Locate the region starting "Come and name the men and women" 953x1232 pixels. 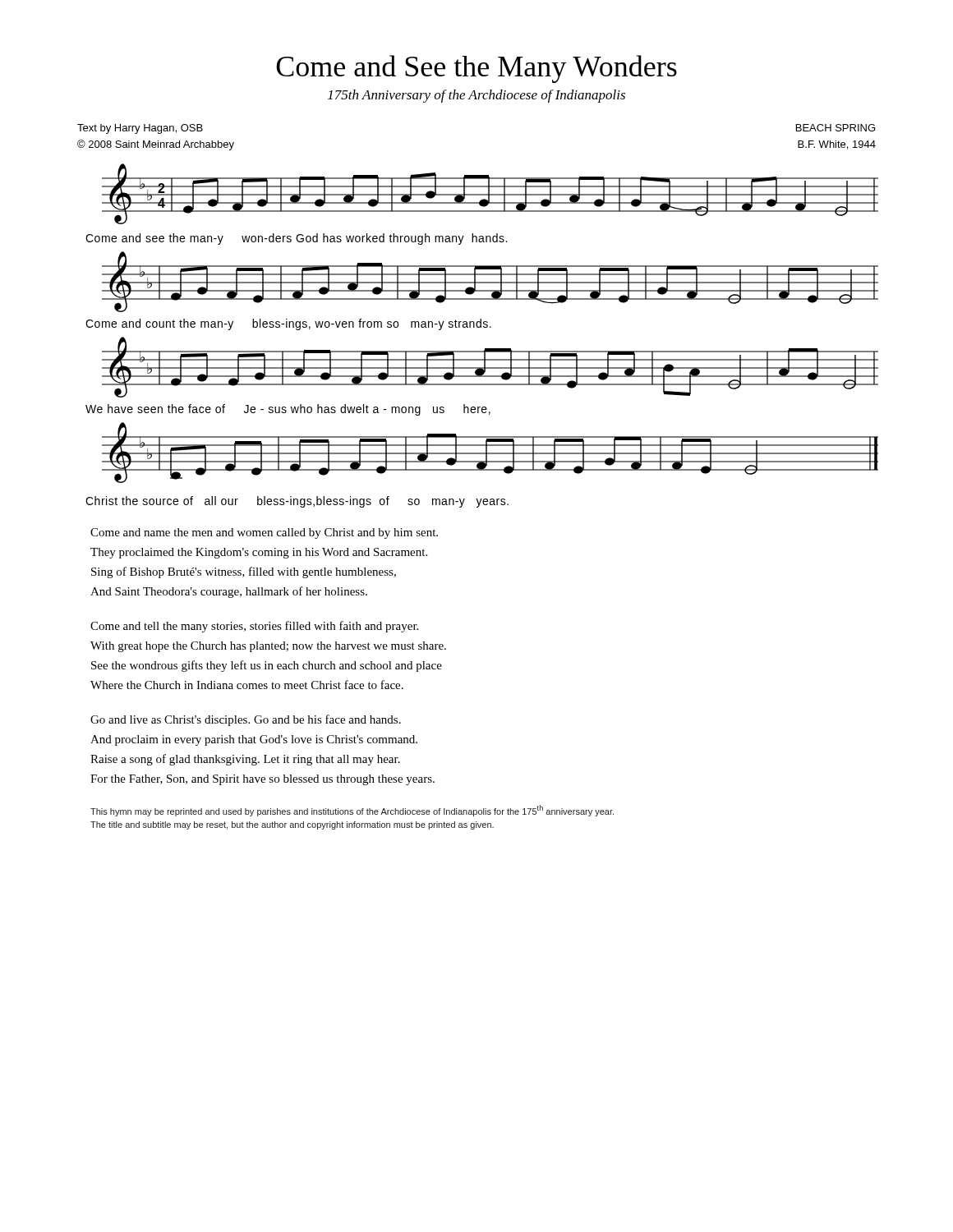264,533
